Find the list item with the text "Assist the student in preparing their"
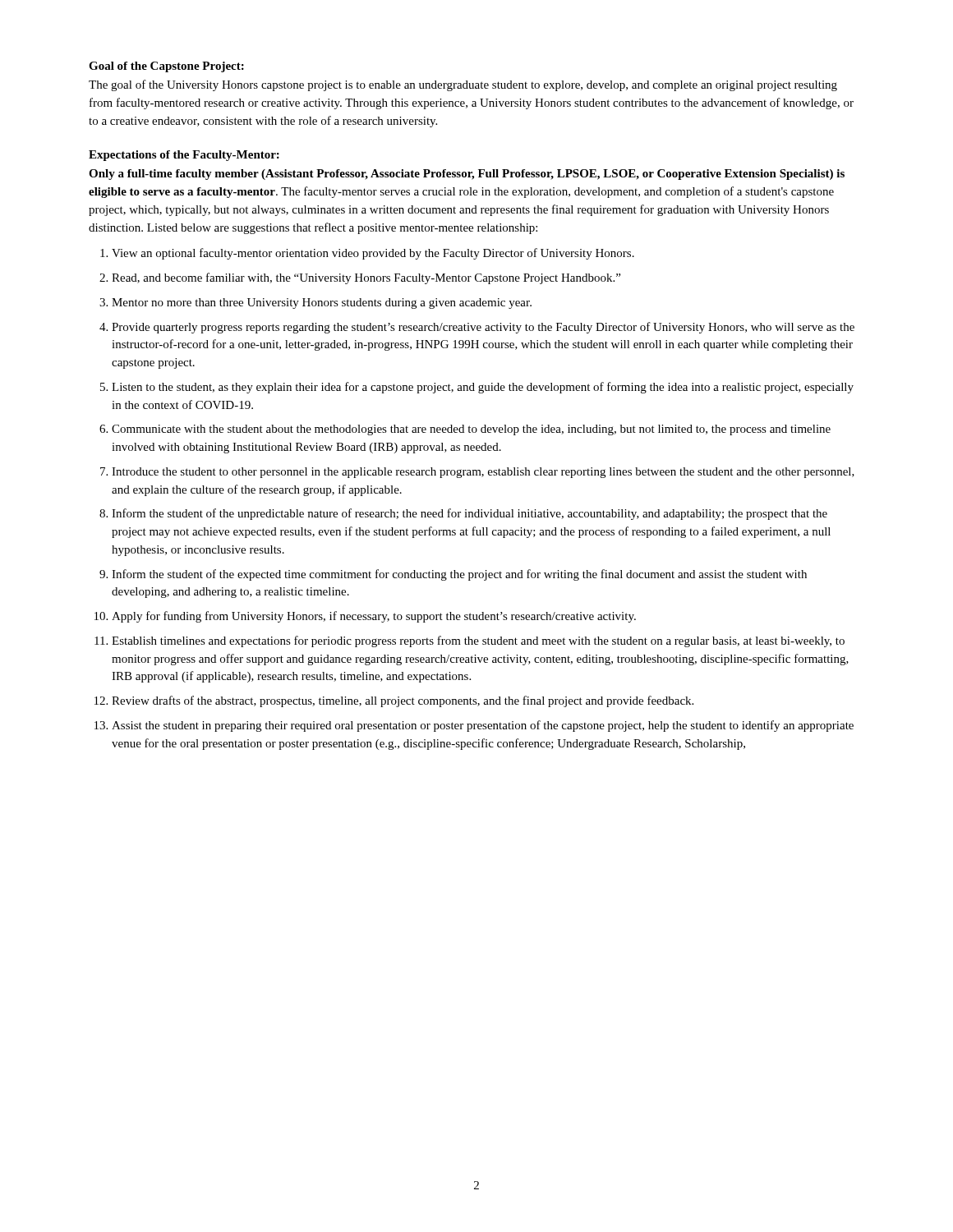 click(483, 734)
